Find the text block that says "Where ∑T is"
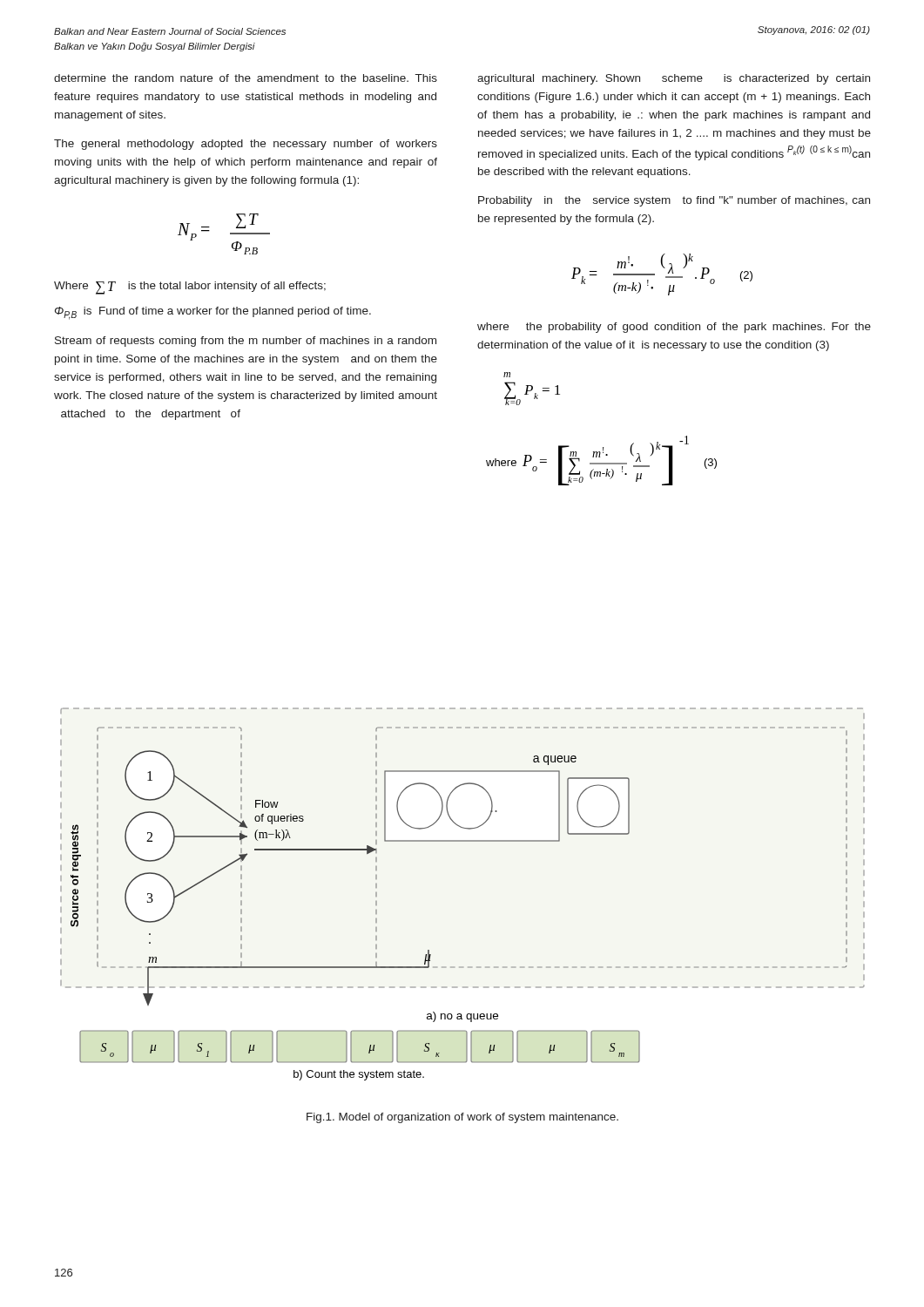This screenshot has height=1307, width=924. click(190, 286)
